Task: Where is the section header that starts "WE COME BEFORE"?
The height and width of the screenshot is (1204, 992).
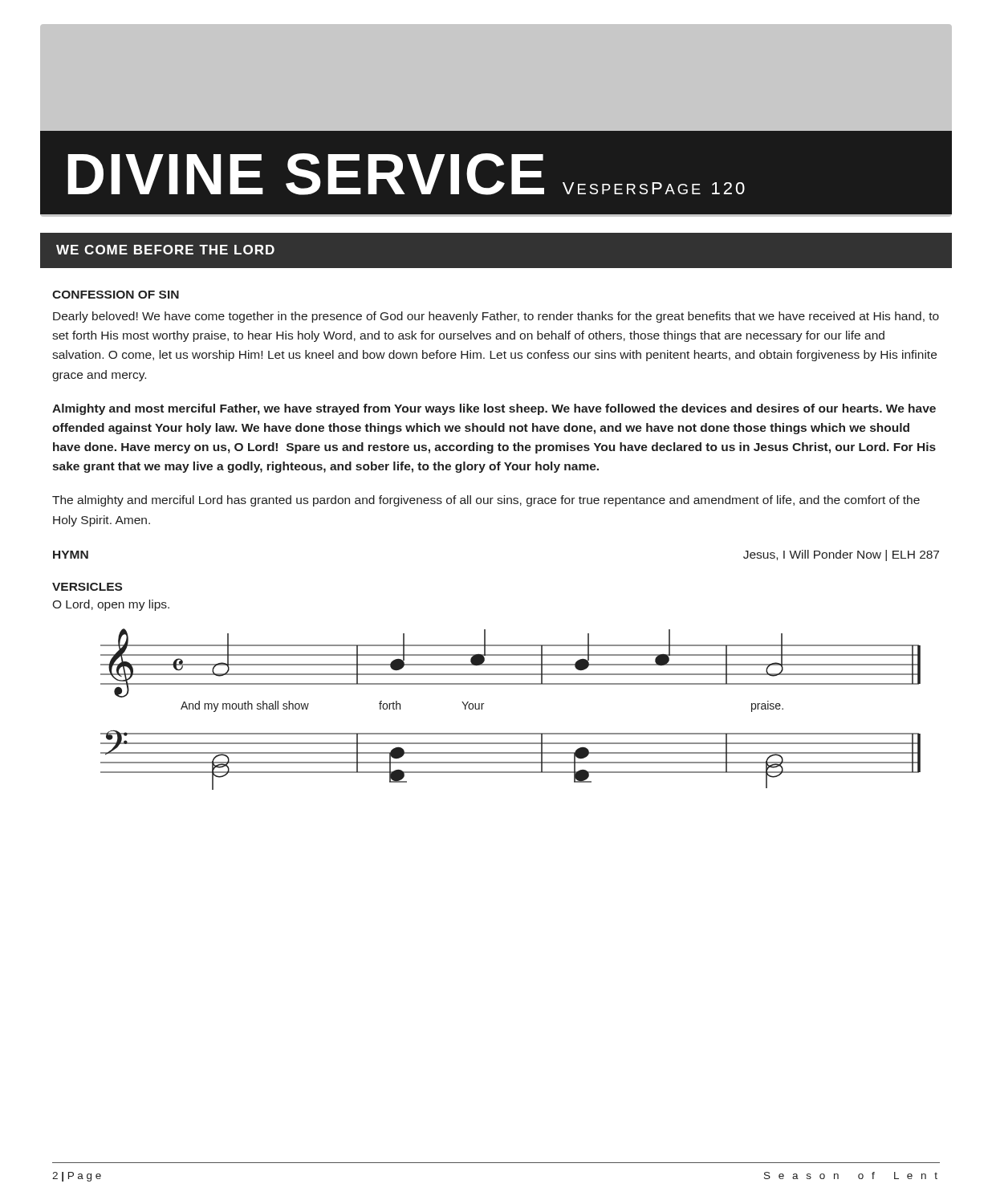Action: (x=166, y=250)
